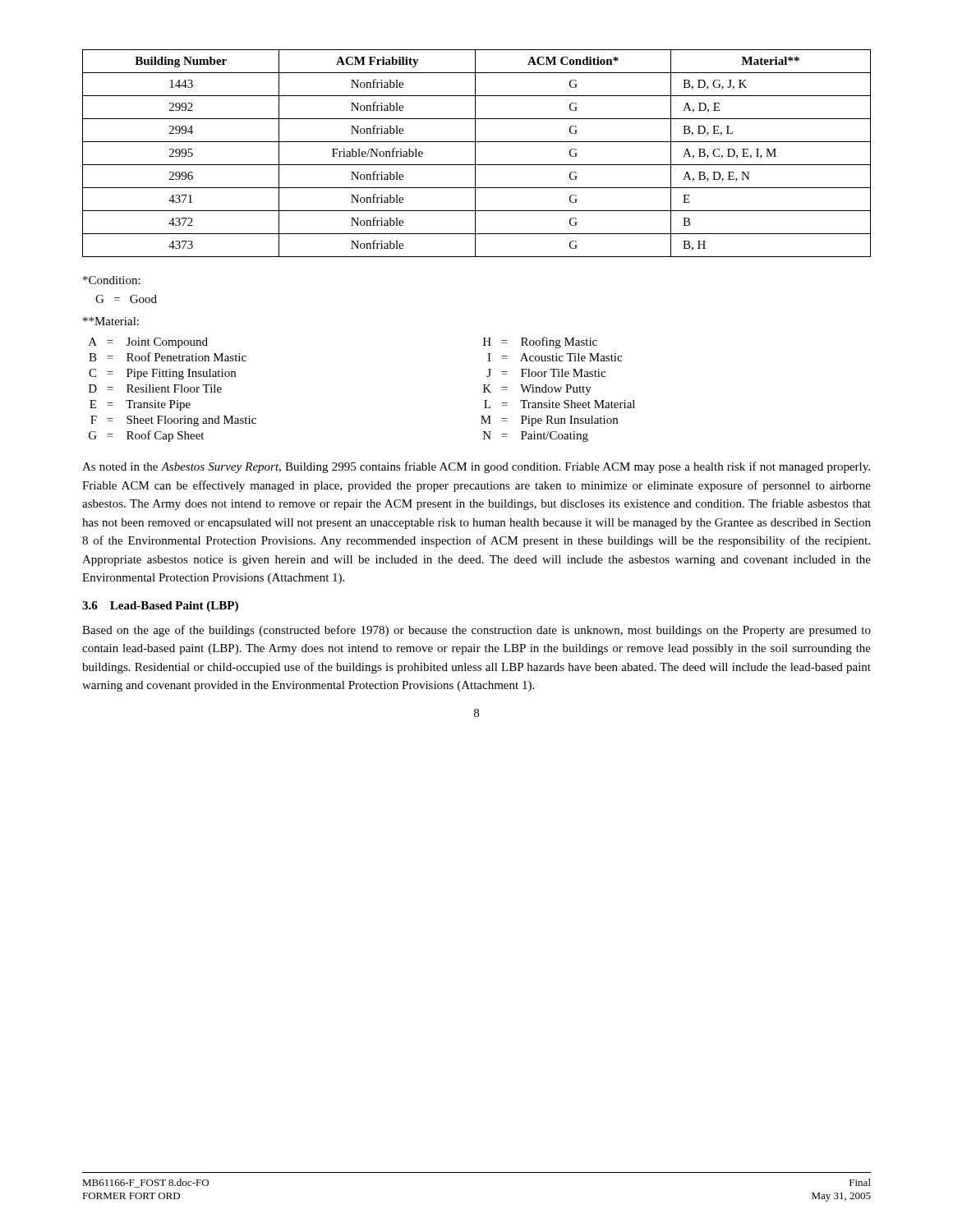Viewport: 953px width, 1232px height.
Task: Find the passage starting "H = Roofing Mastic"
Action: coord(540,342)
